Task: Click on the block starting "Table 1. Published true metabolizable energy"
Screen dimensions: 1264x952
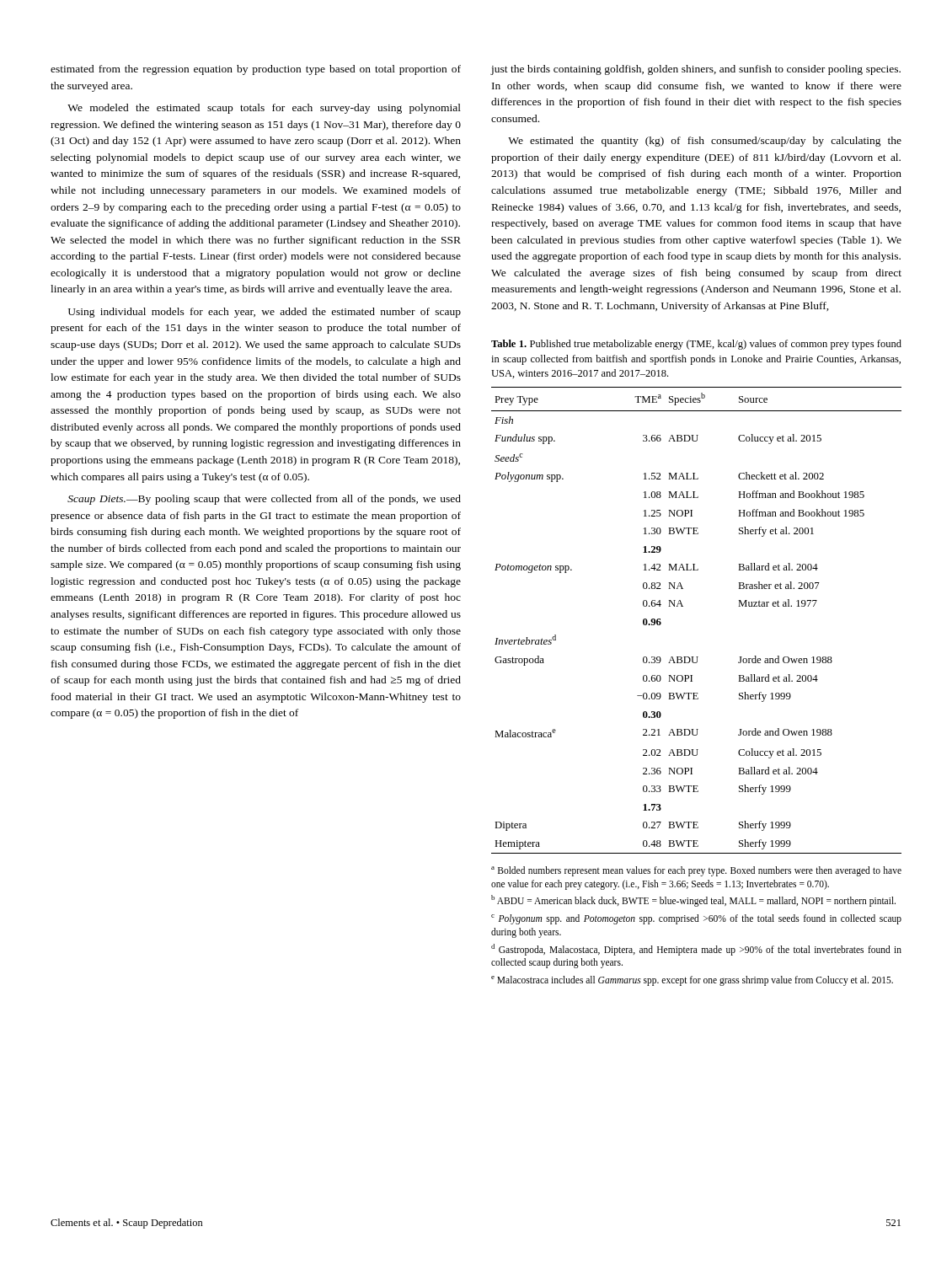Action: click(x=696, y=359)
